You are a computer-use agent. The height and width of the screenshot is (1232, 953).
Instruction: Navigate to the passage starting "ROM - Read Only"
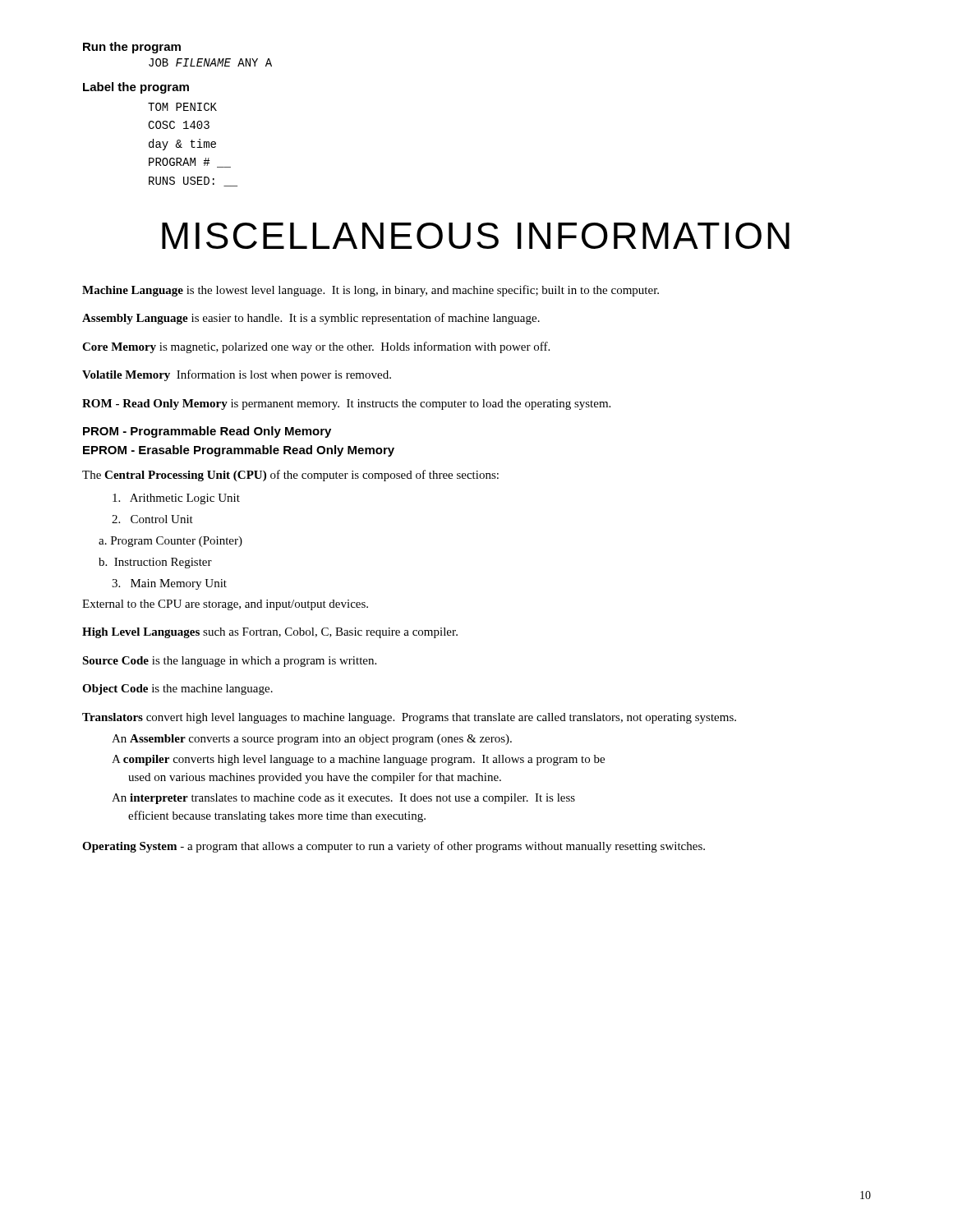tap(347, 403)
